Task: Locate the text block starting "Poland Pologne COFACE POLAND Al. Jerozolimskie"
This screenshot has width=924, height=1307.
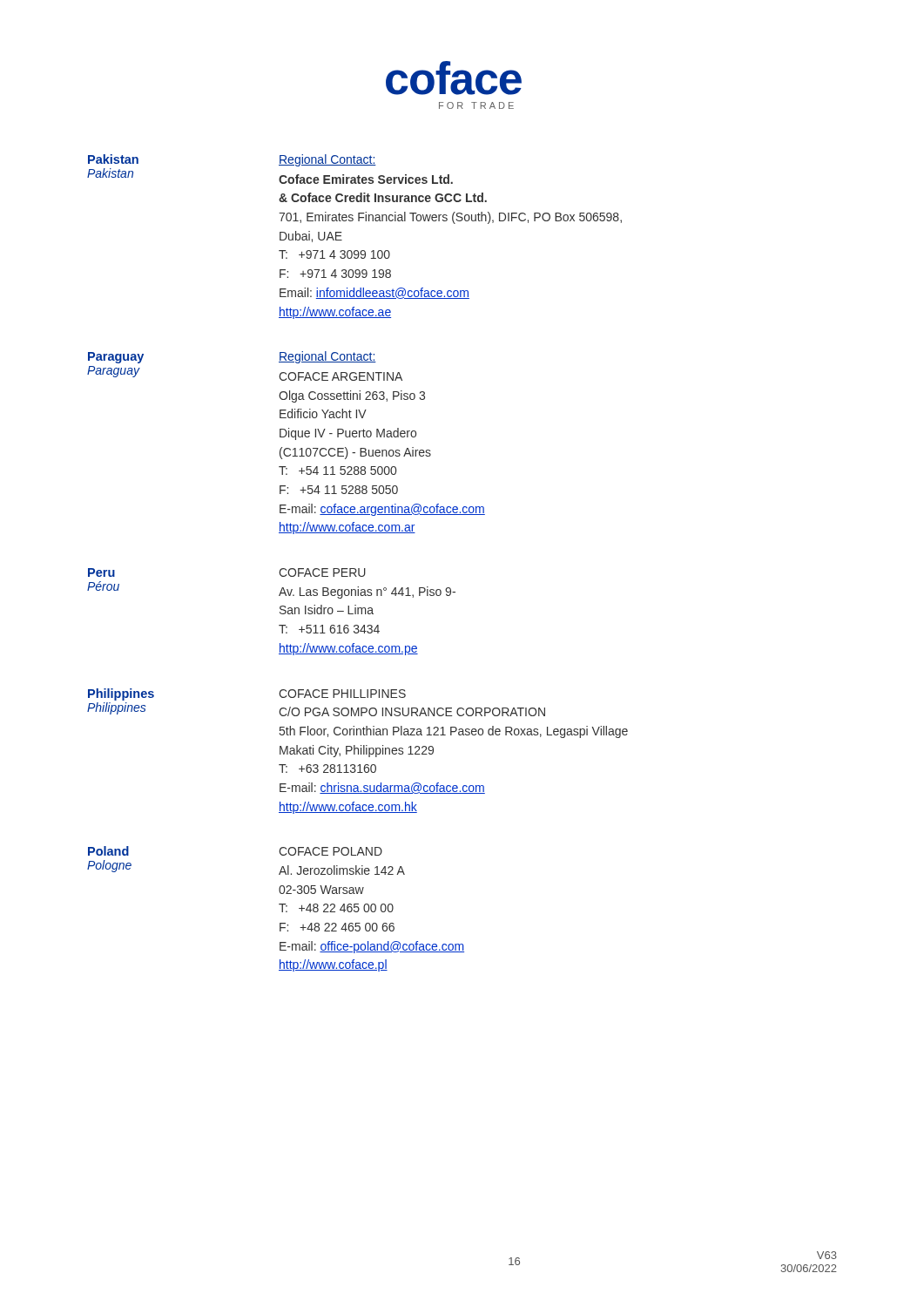Action: pyautogui.click(x=105, y=851)
